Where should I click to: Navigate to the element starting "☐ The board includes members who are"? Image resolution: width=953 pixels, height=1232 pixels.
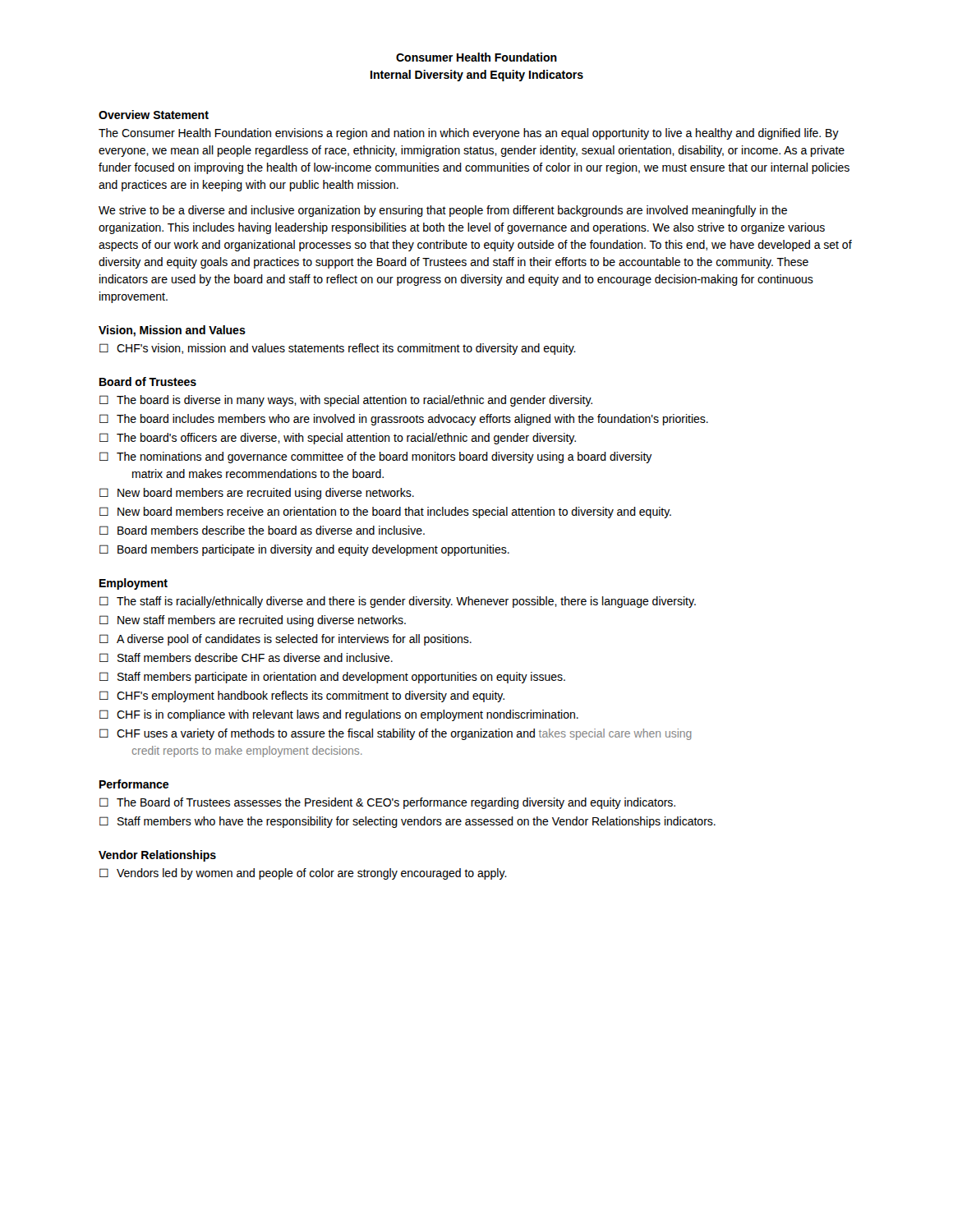coord(476,419)
